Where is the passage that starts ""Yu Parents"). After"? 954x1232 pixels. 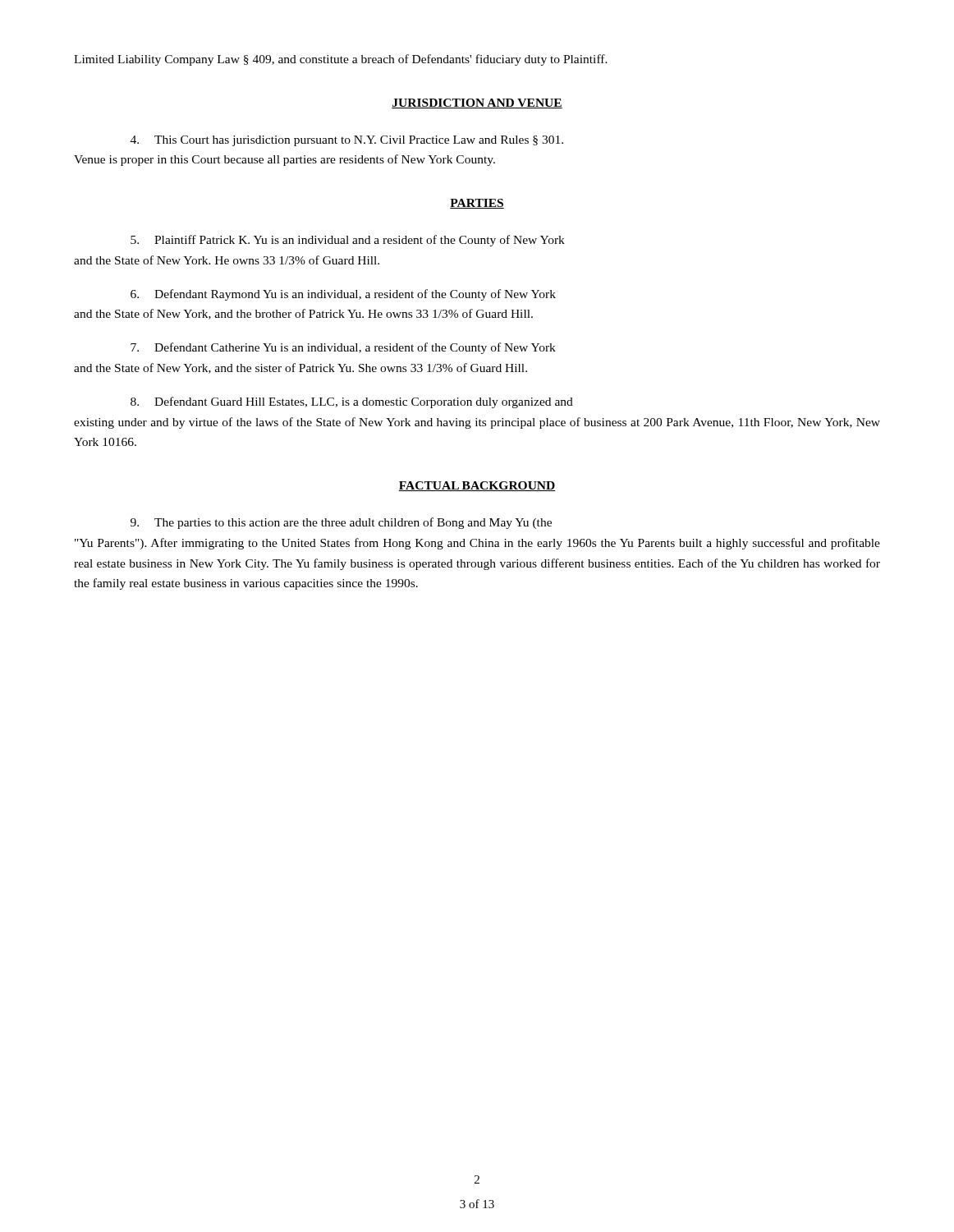click(x=477, y=563)
